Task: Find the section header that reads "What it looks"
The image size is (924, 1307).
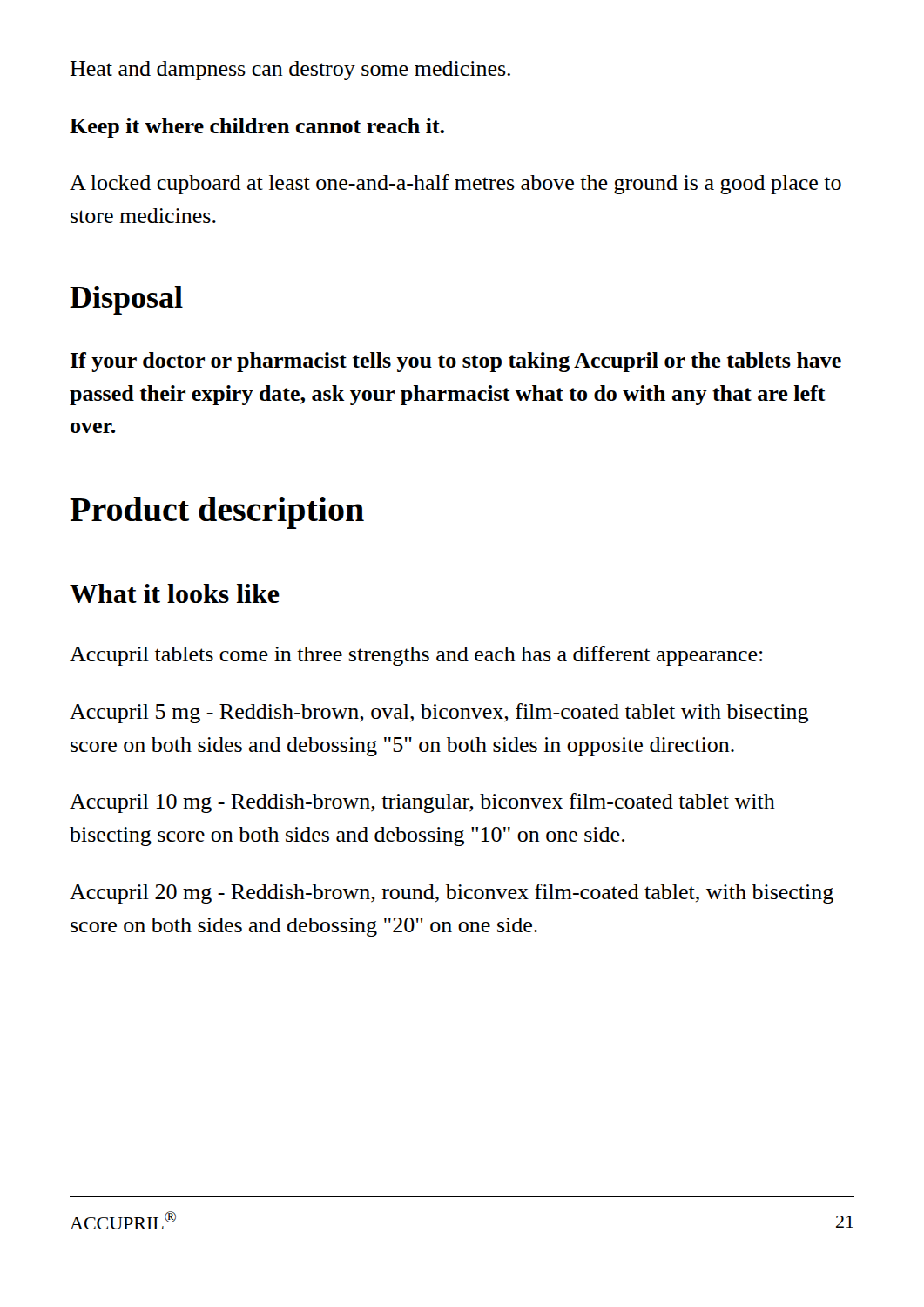Action: 175,593
